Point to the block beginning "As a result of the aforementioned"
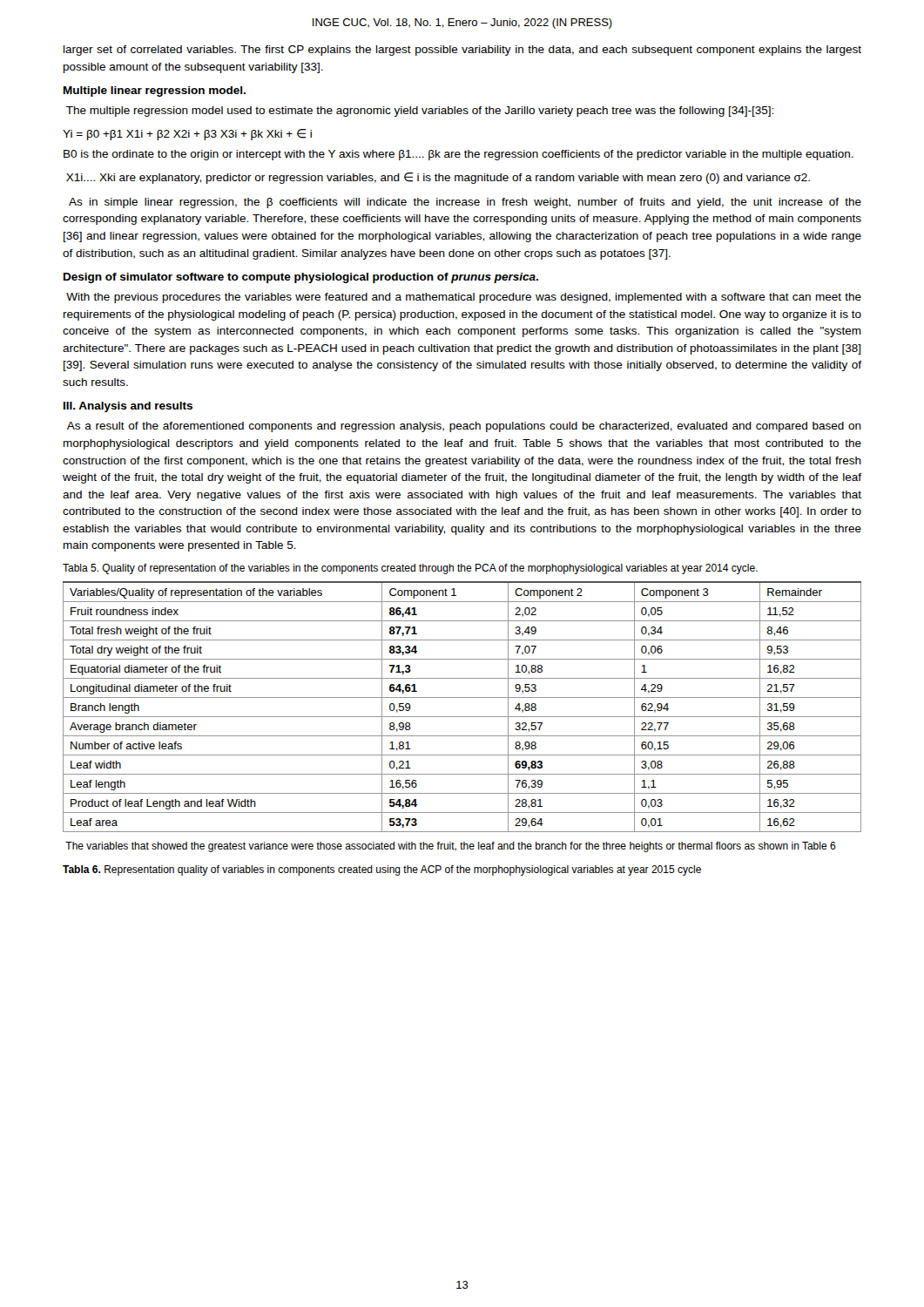This screenshot has height=1307, width=924. point(462,486)
